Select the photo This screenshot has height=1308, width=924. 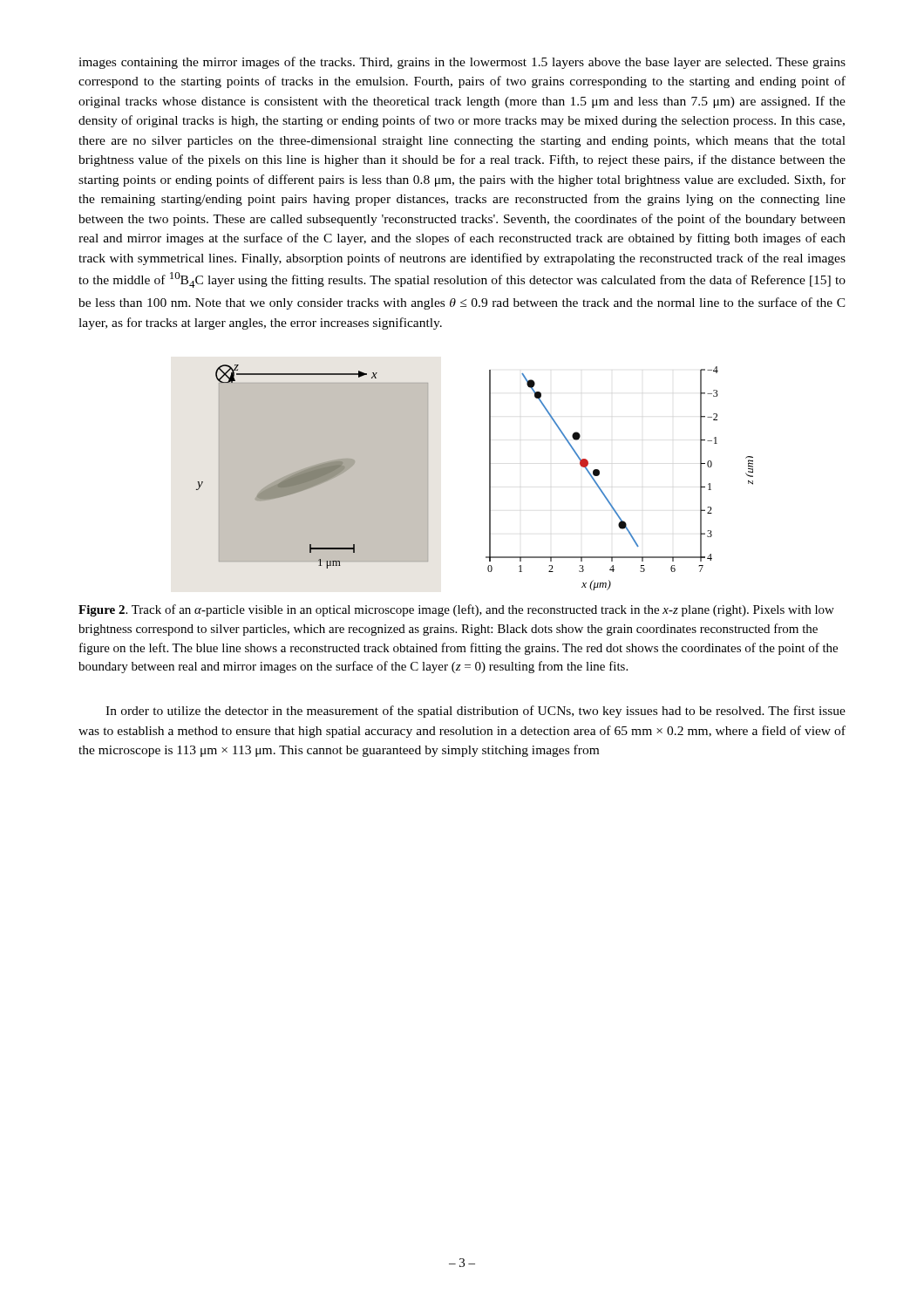point(462,474)
